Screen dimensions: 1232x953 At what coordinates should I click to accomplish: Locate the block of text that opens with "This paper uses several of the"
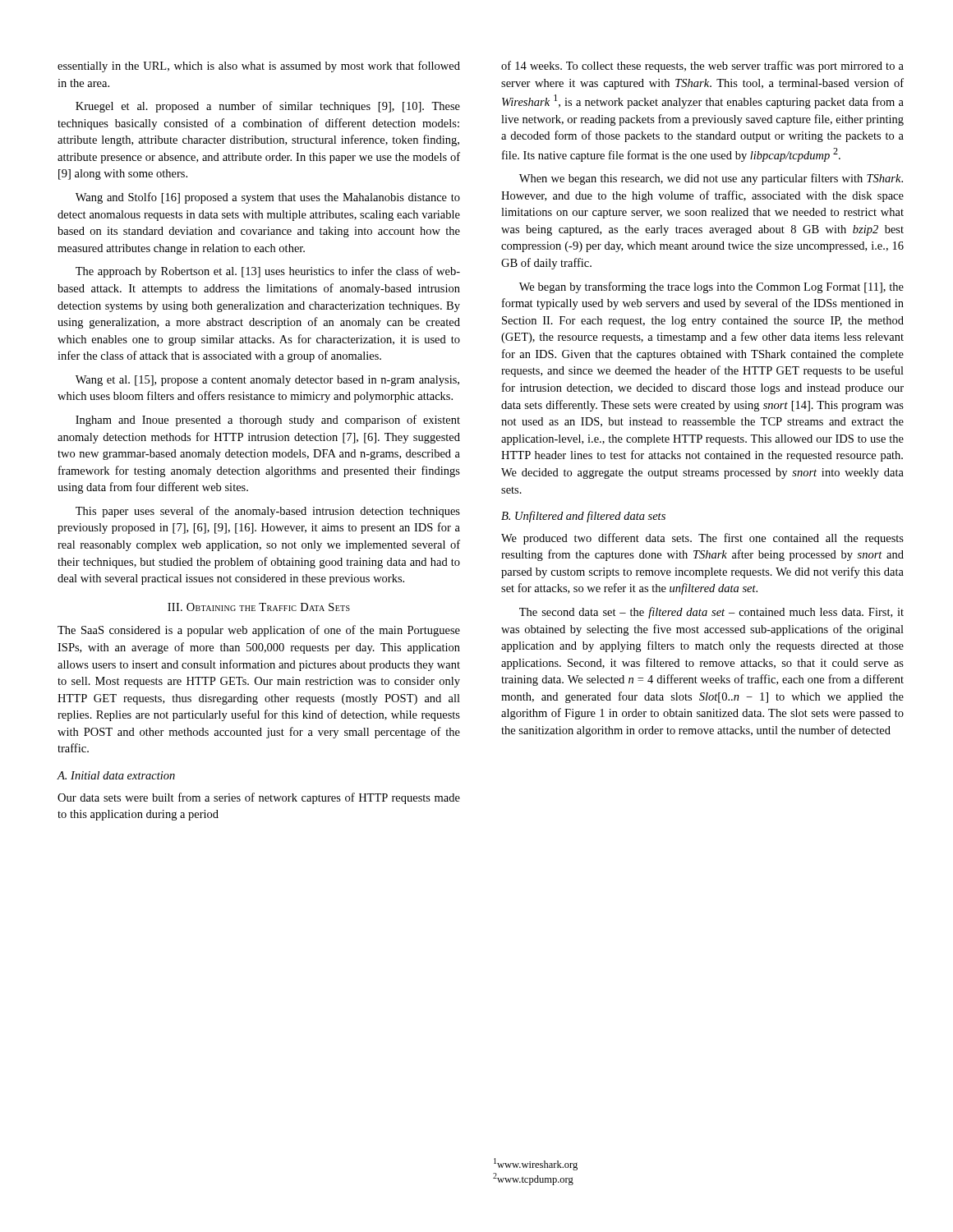[x=259, y=545]
